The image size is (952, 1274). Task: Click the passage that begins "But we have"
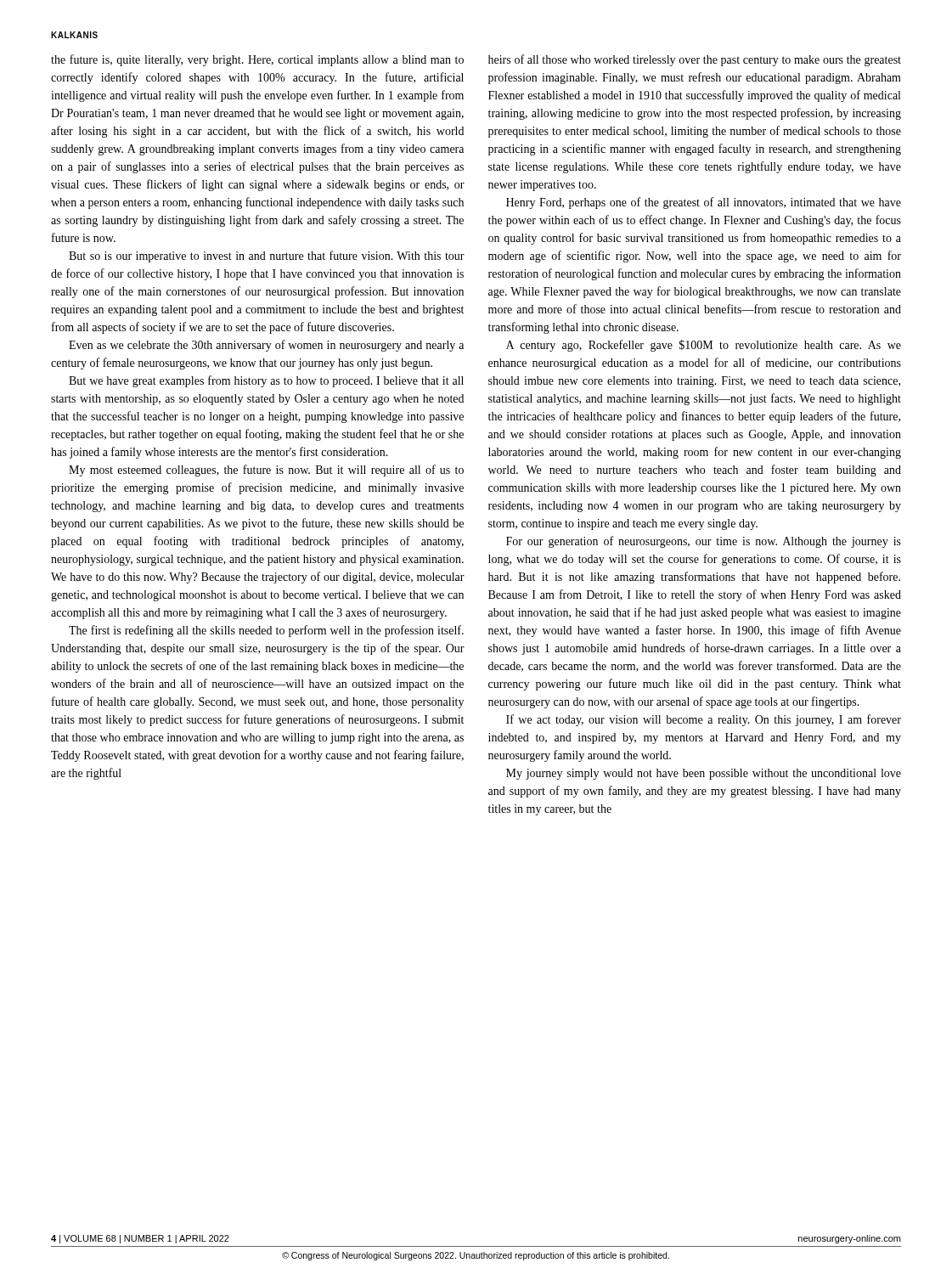(x=258, y=417)
